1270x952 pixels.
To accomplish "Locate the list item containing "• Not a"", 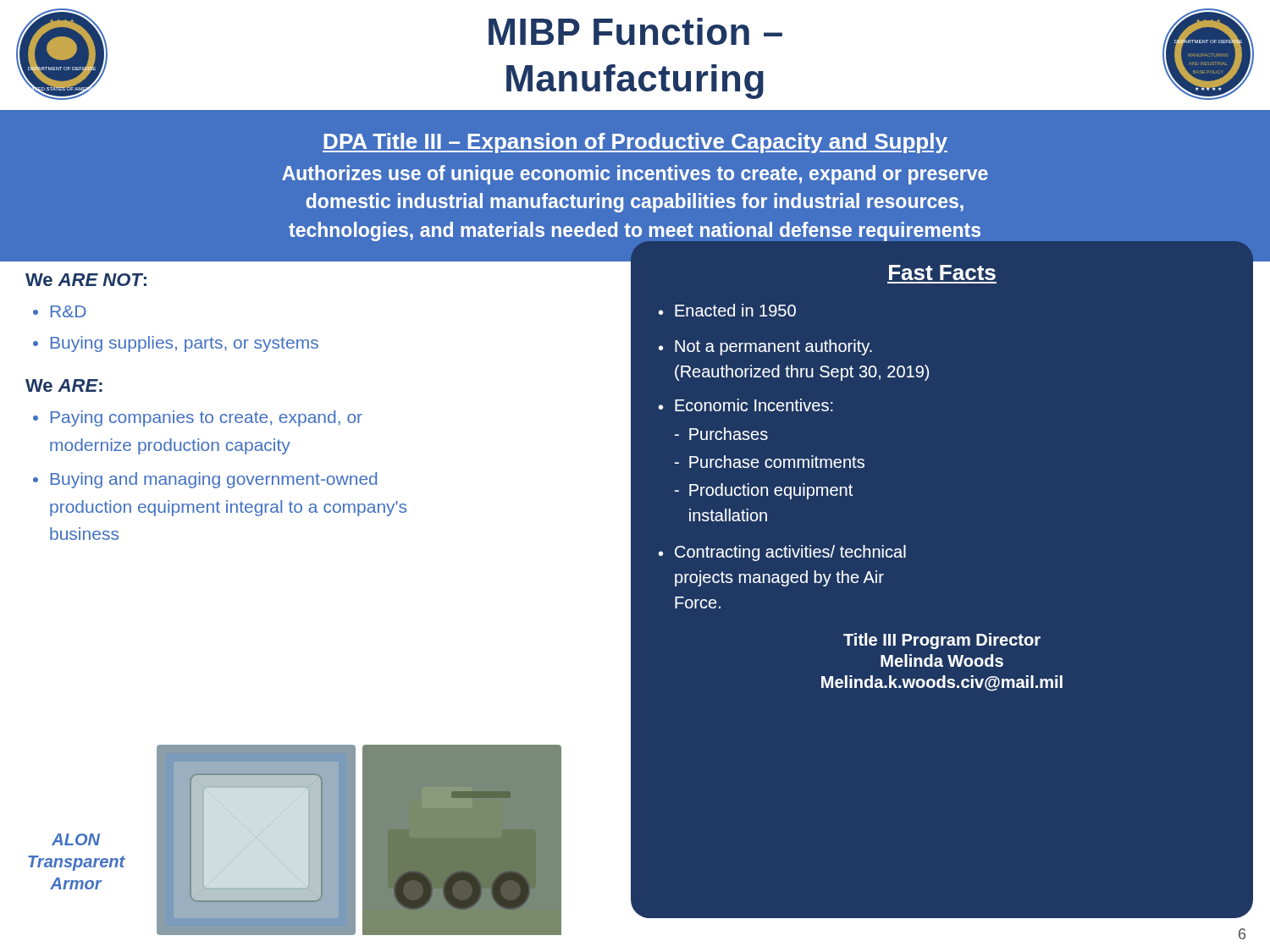I will tap(794, 359).
